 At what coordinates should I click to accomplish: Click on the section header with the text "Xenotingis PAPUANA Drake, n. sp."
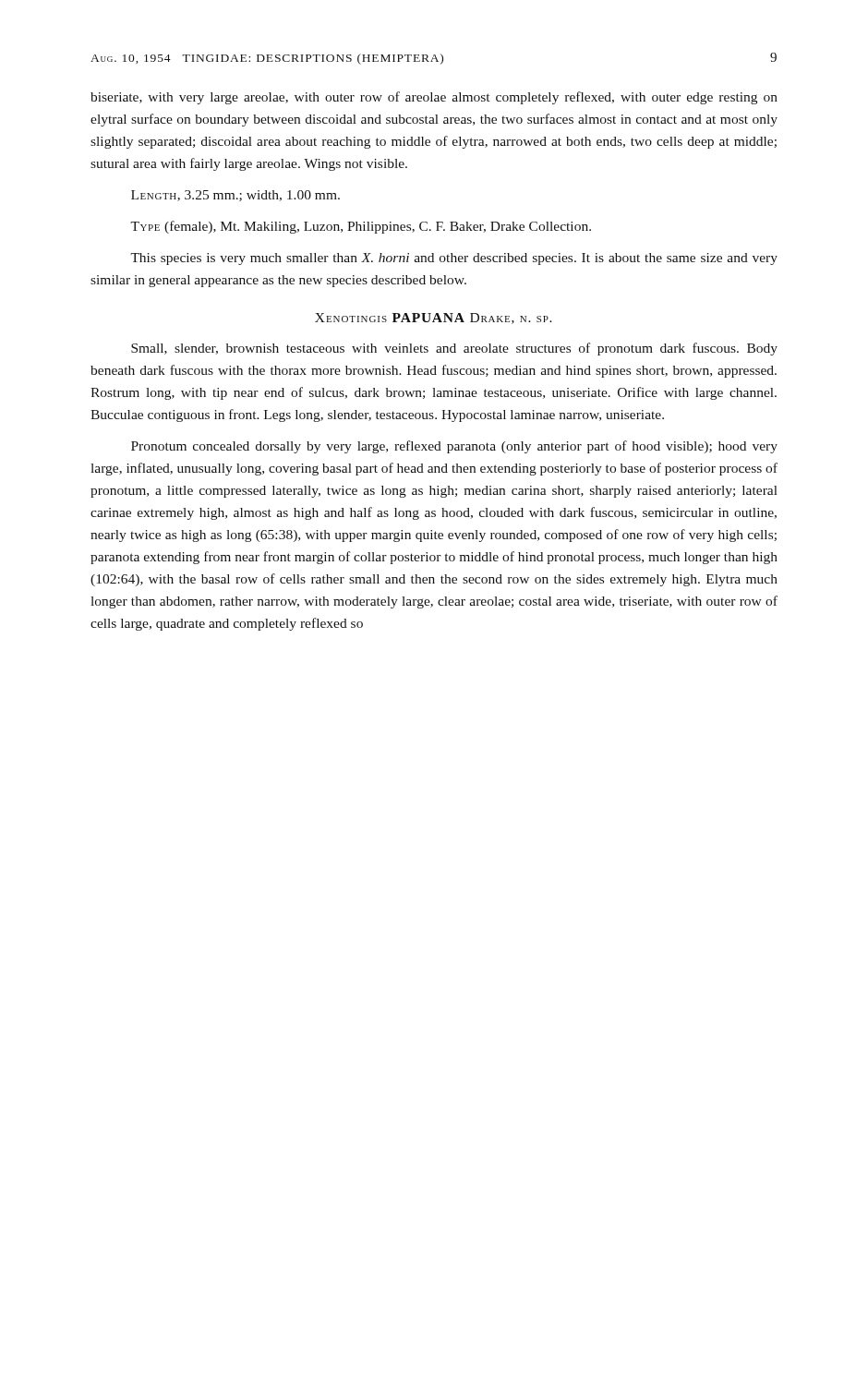tap(434, 317)
